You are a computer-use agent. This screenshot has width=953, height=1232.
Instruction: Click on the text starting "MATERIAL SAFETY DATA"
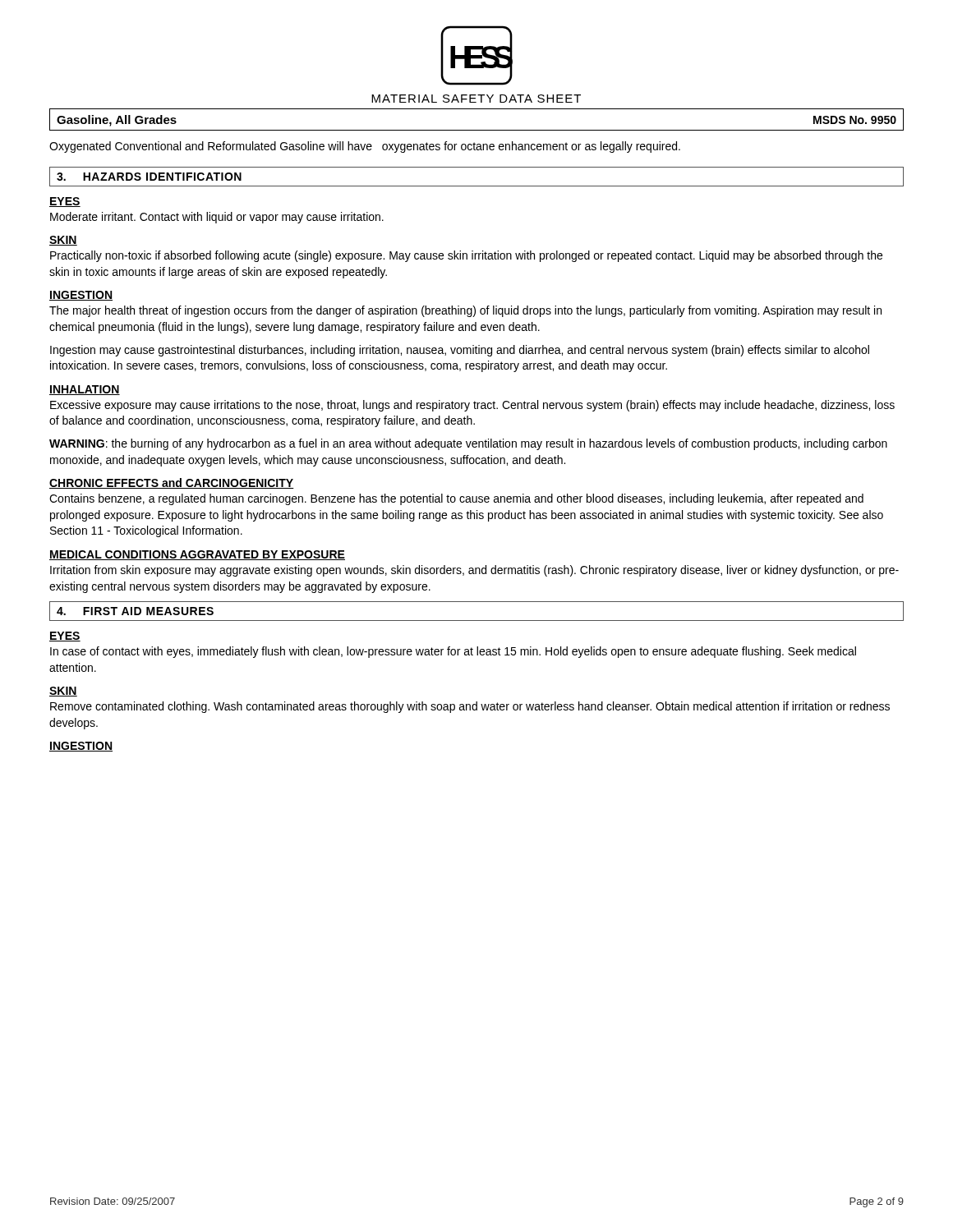click(x=476, y=98)
